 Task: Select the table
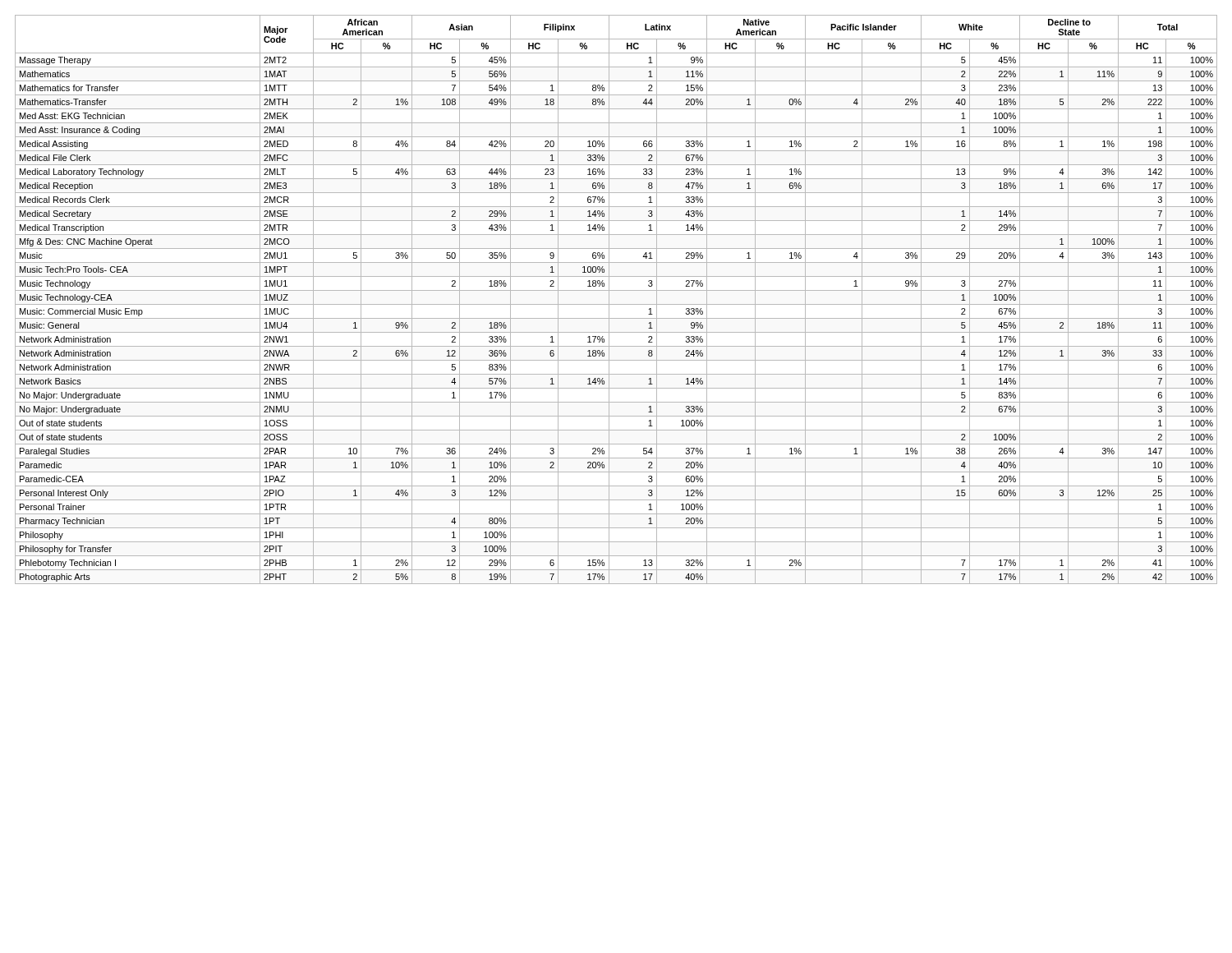616,299
